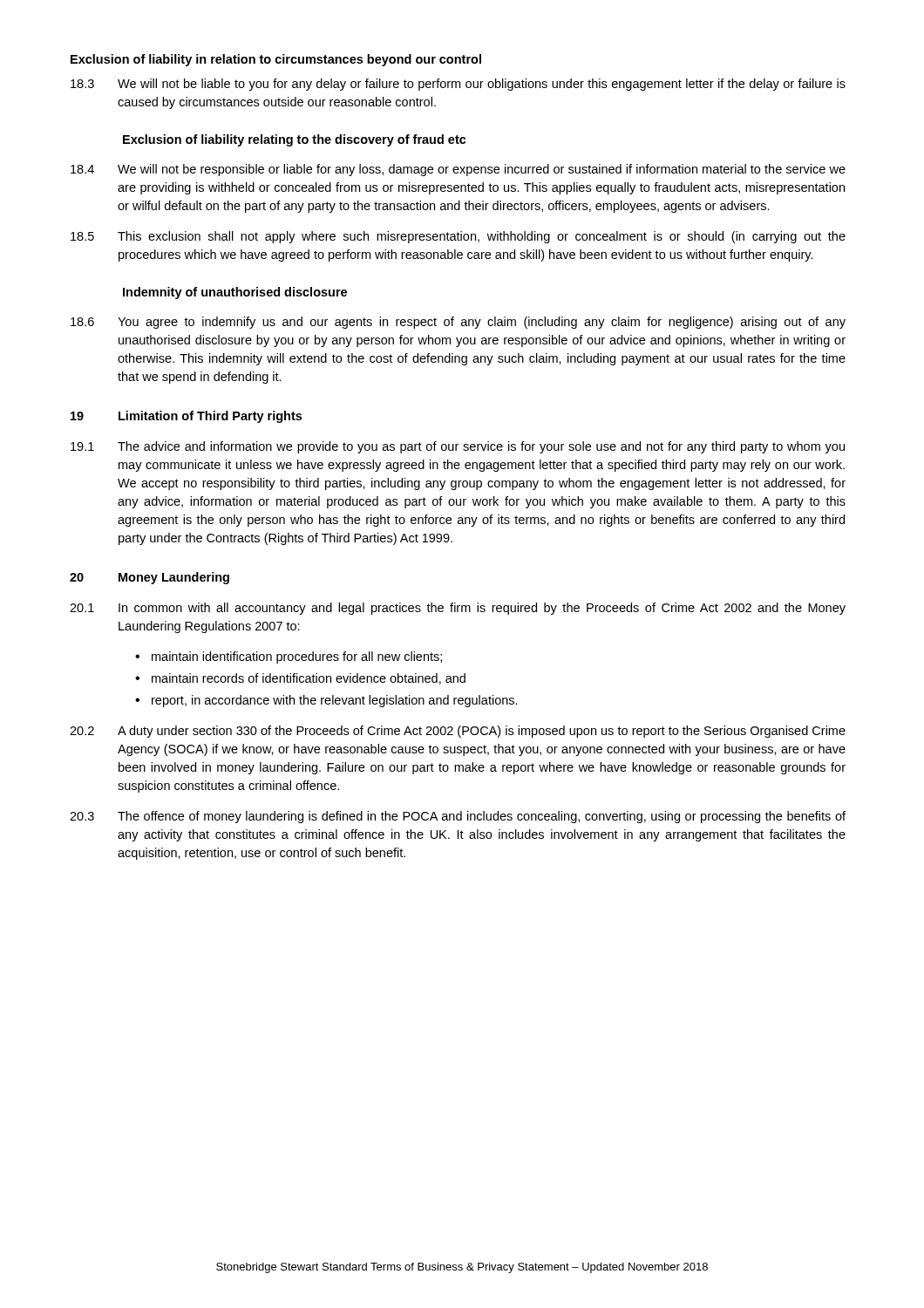Select the section header that reads "19 Limitation of Third"
This screenshot has width=924, height=1308.
pyautogui.click(x=186, y=417)
